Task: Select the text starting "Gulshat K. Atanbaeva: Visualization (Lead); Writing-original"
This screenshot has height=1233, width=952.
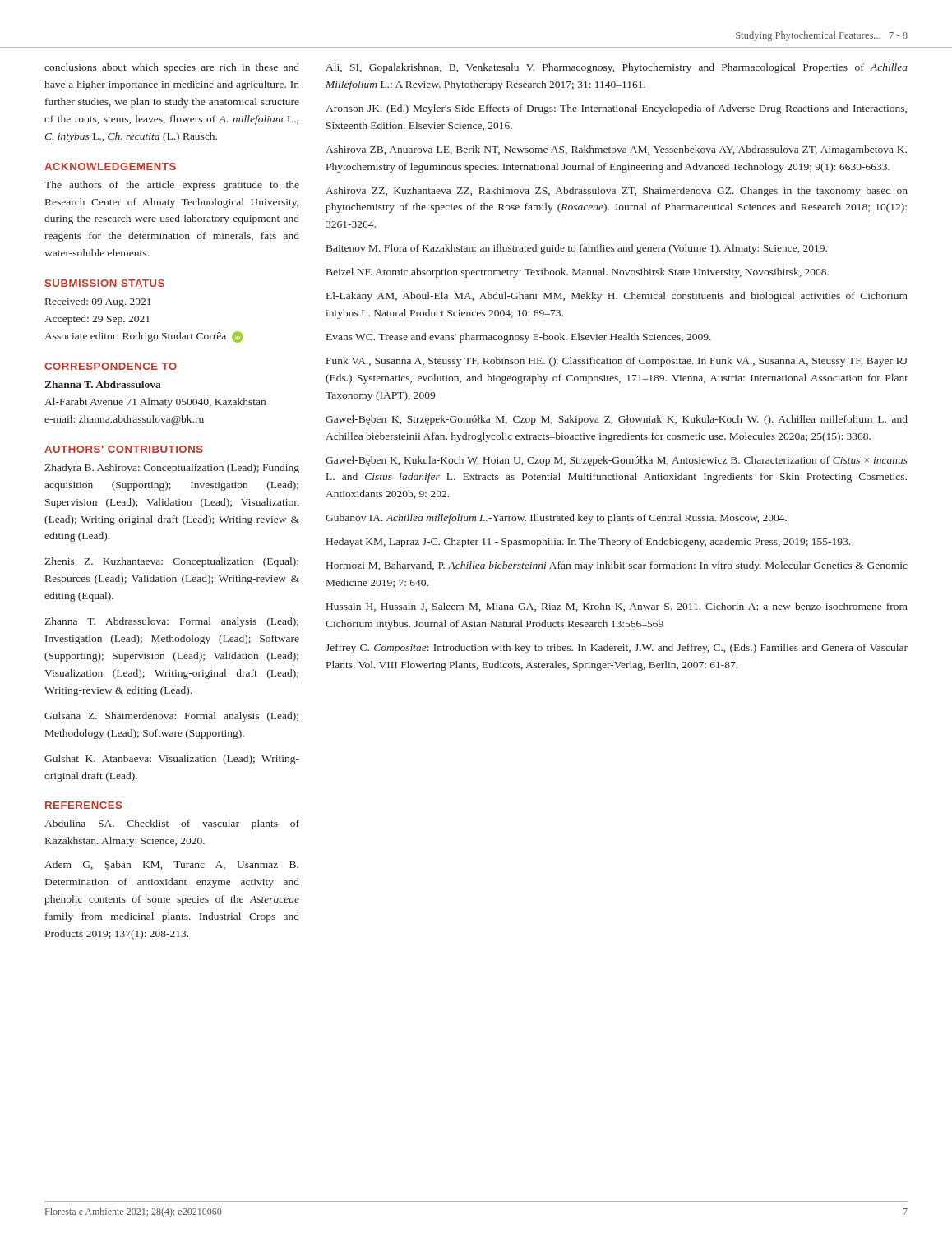Action: (x=172, y=767)
